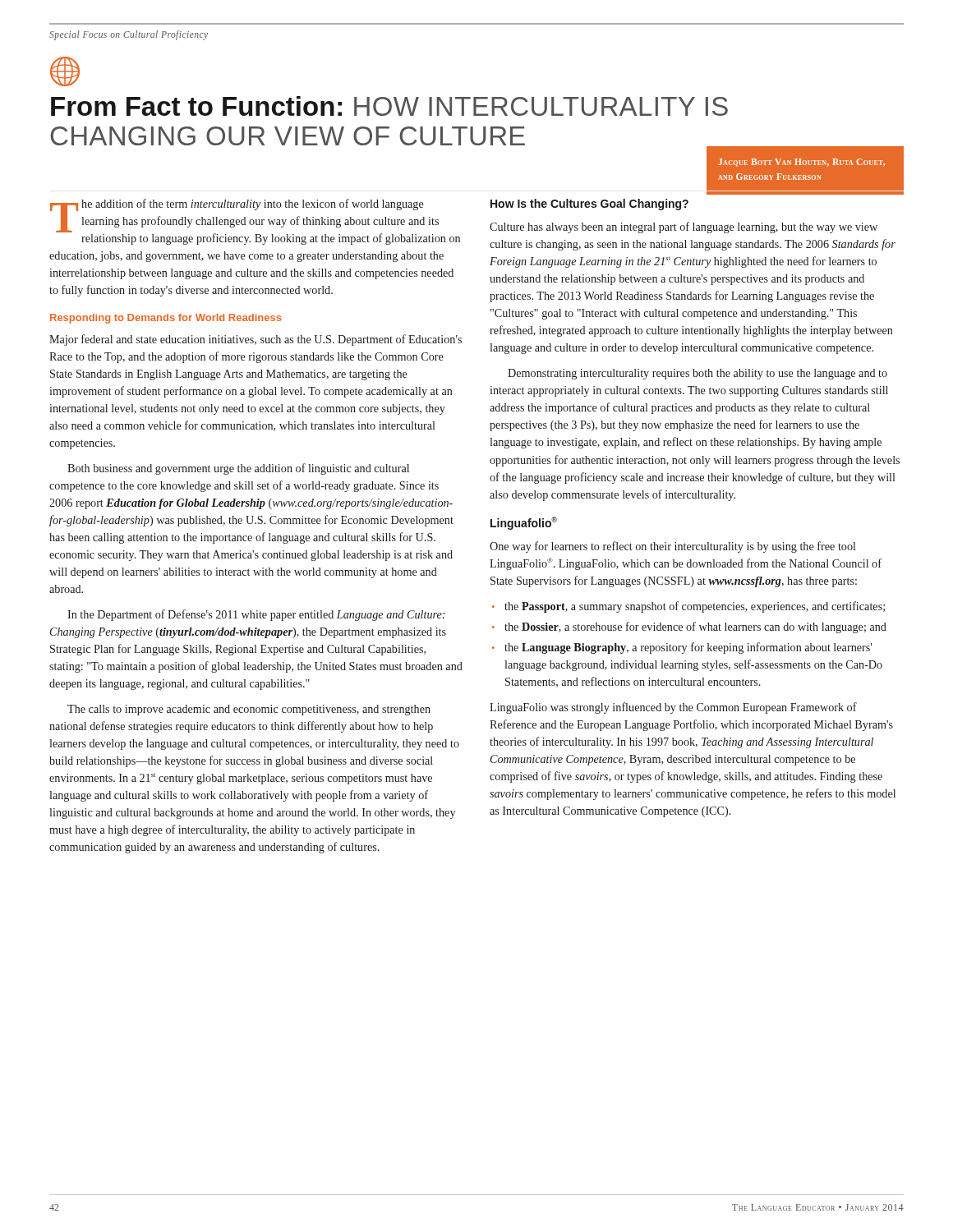Viewport: 953px width, 1232px height.
Task: Find the list item containing "the Dossier, a storehouse for evidence"
Action: click(695, 627)
